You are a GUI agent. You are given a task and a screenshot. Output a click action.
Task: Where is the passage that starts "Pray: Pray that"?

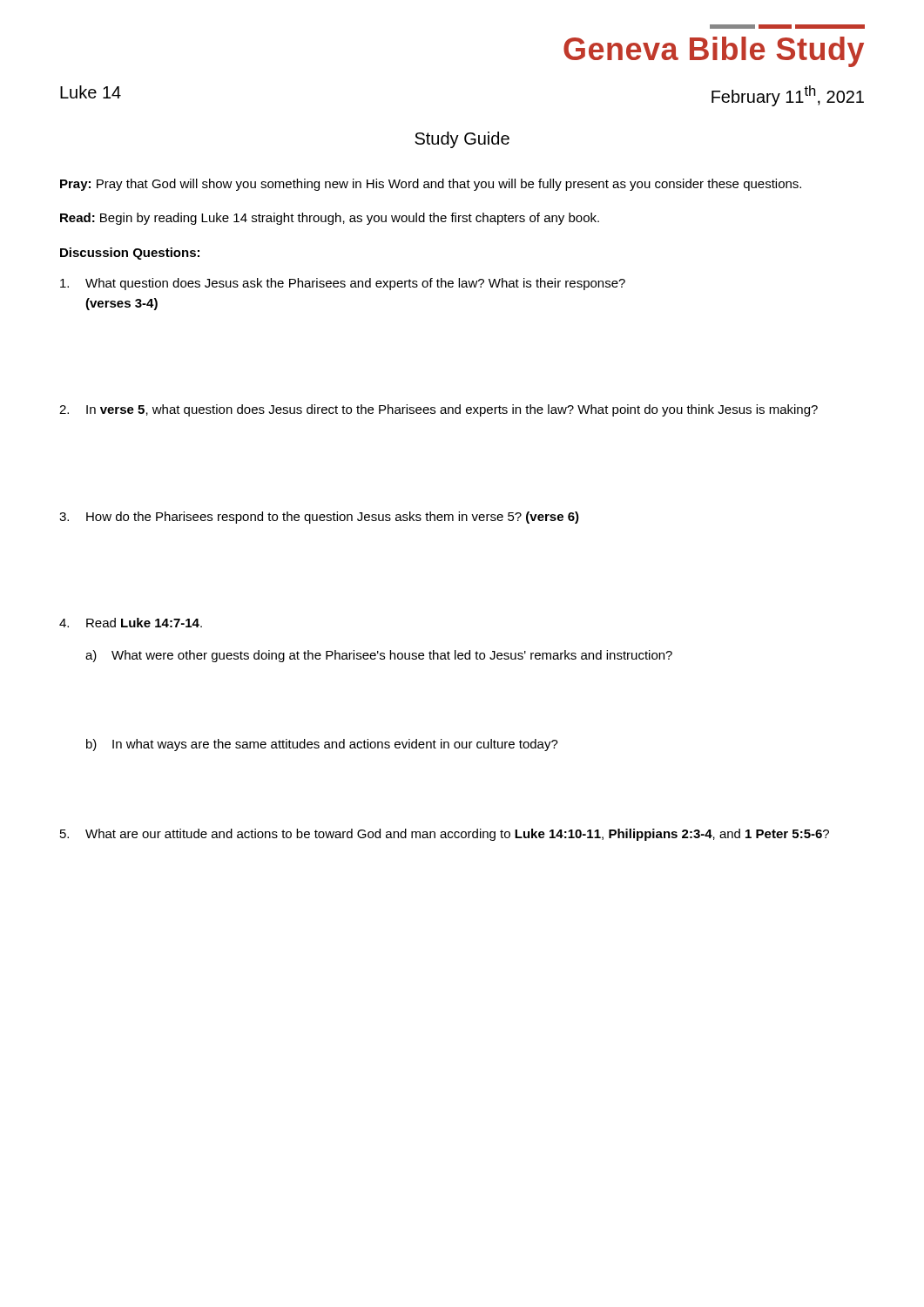click(x=431, y=183)
